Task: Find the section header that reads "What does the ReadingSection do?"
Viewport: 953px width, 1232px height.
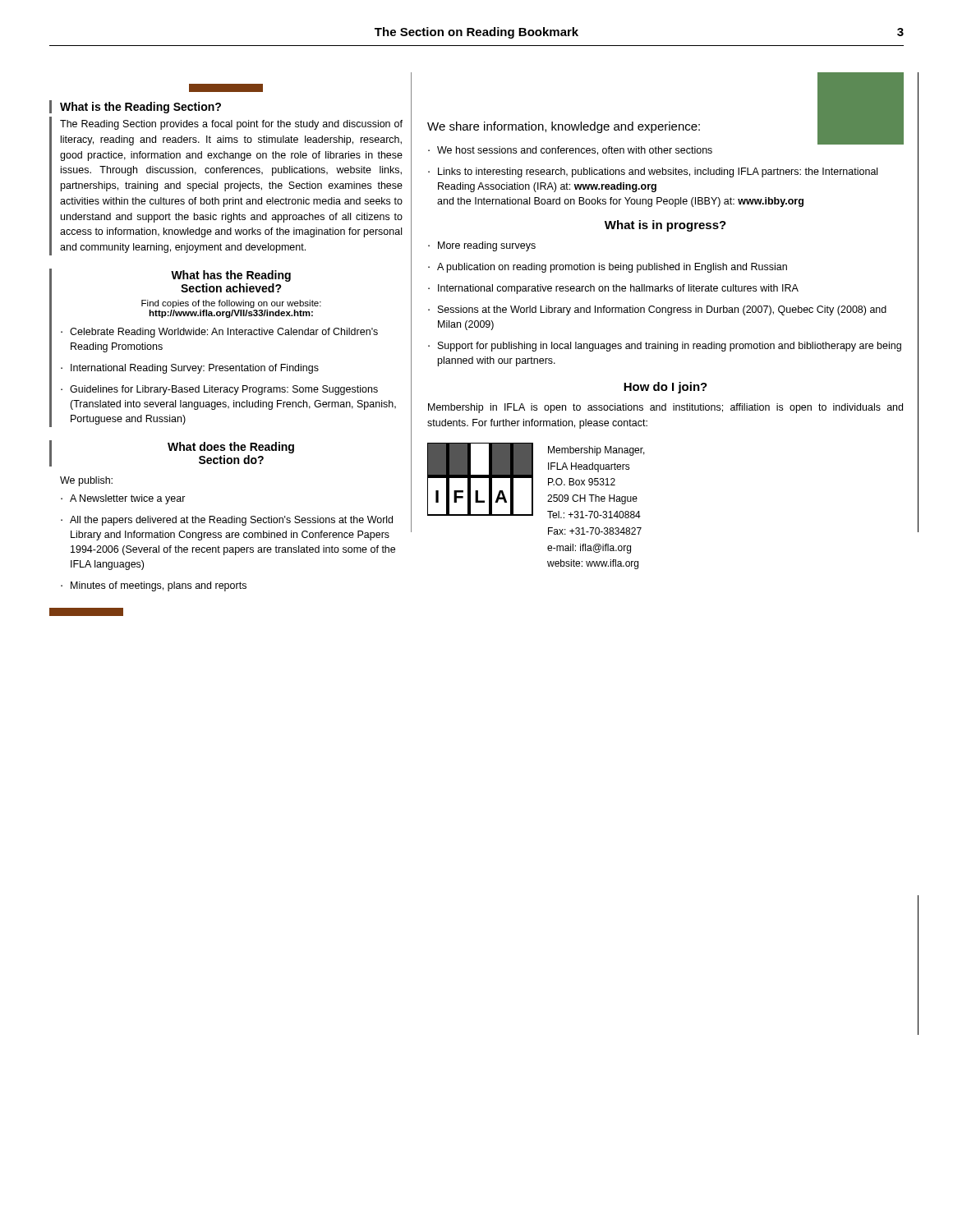Action: click(x=231, y=453)
